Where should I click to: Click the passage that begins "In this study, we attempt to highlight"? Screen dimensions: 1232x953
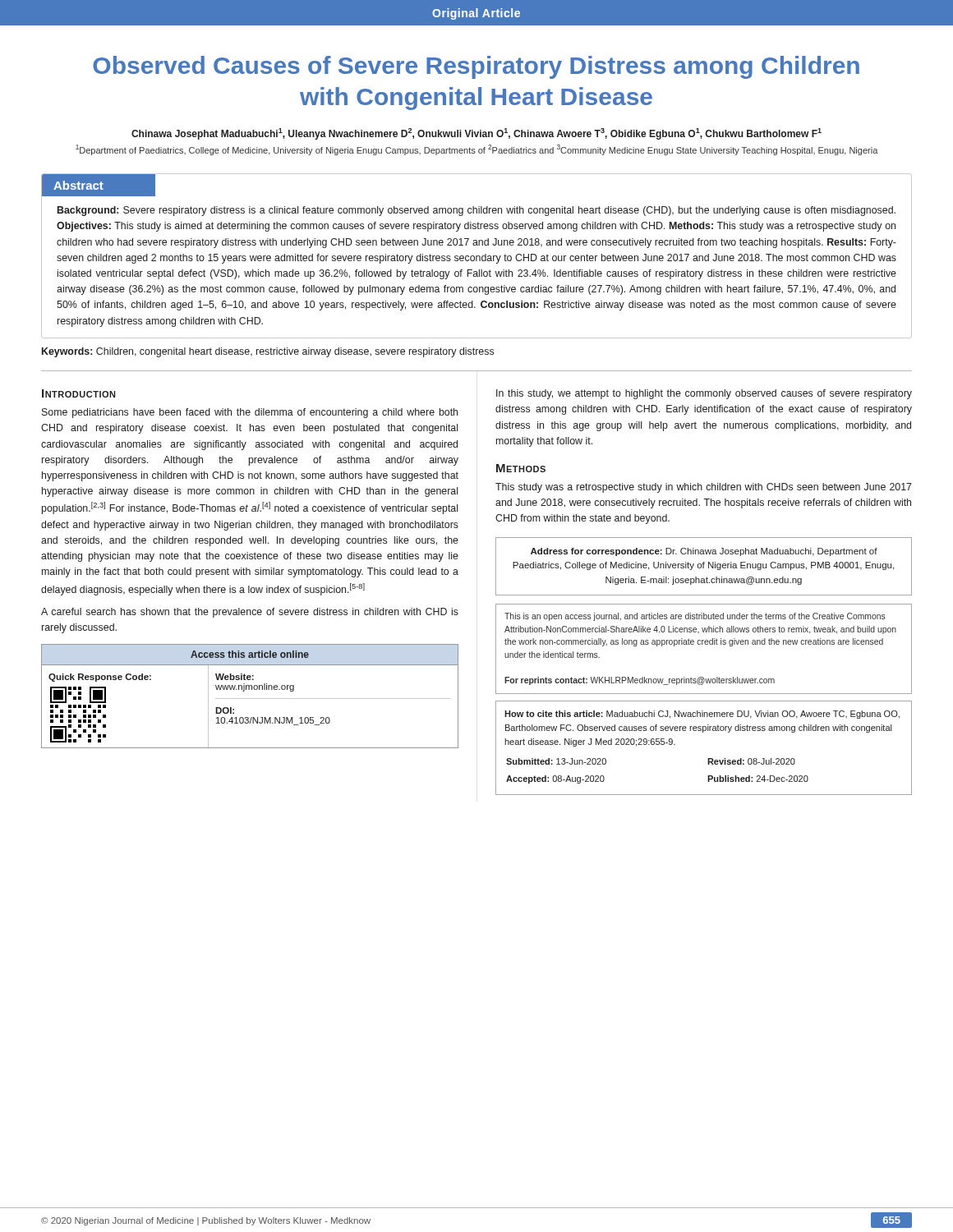(704, 417)
